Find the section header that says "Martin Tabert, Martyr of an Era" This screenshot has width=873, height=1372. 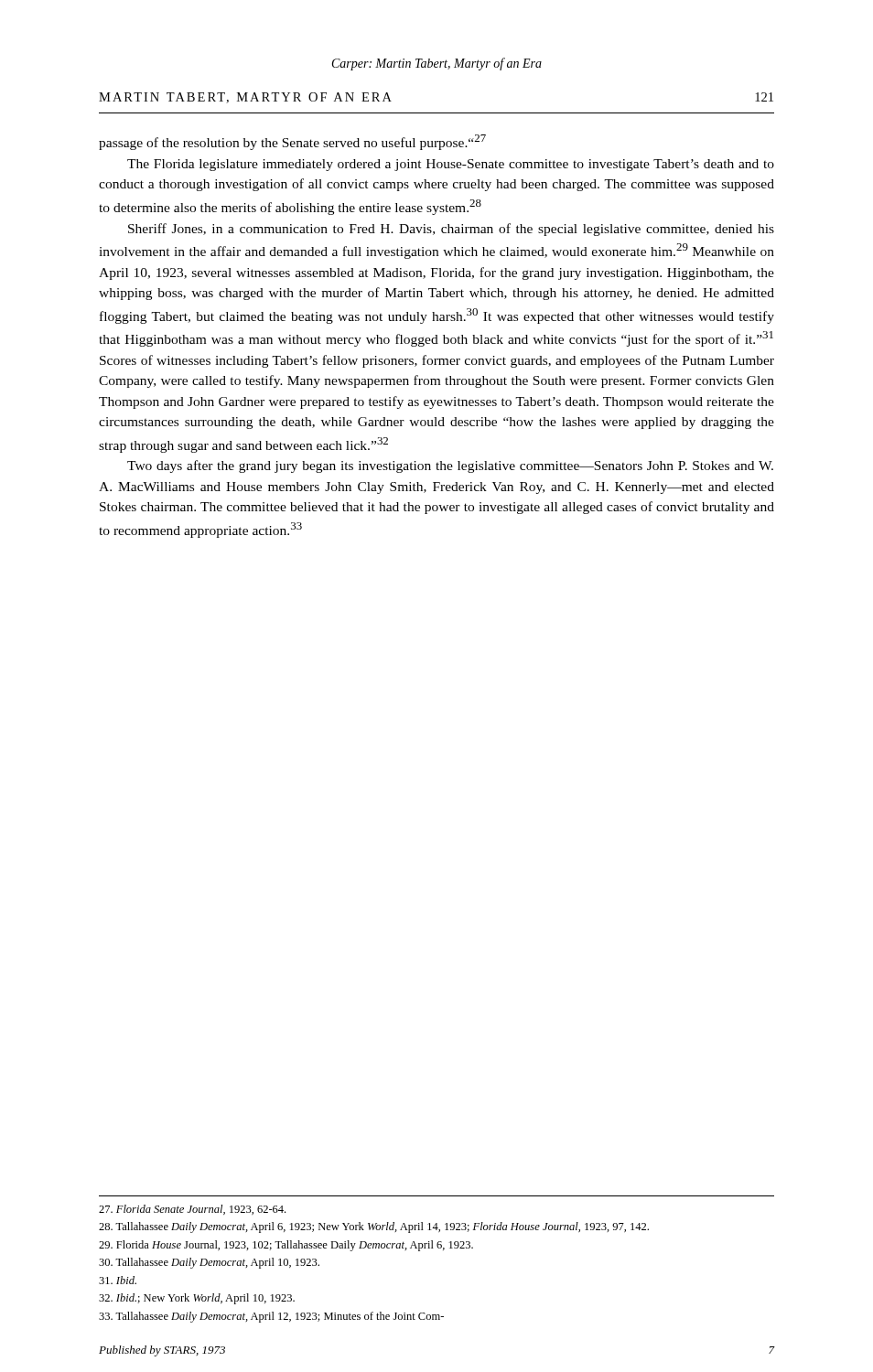coord(243,97)
